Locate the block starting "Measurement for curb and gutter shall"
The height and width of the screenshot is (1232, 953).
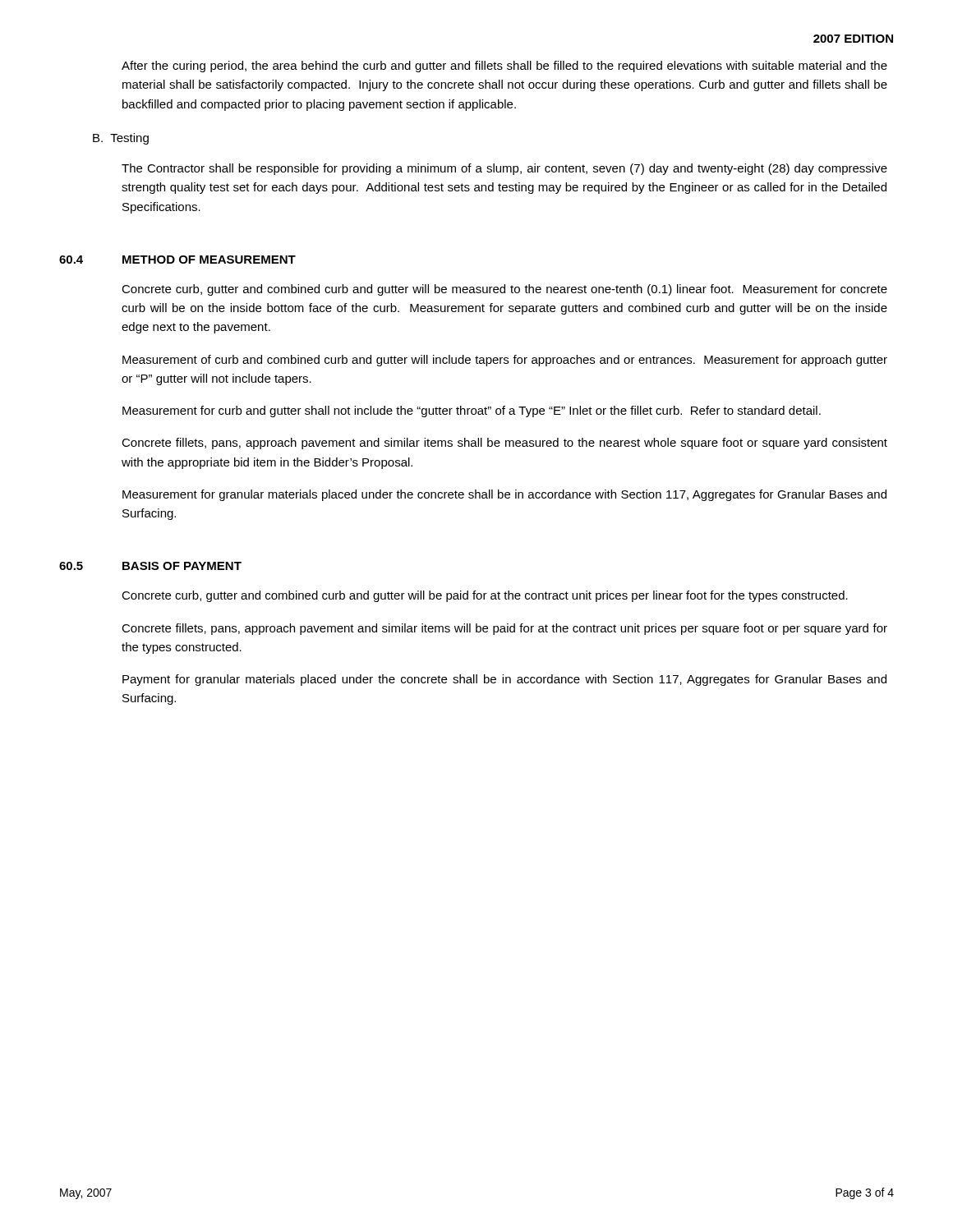pos(471,410)
